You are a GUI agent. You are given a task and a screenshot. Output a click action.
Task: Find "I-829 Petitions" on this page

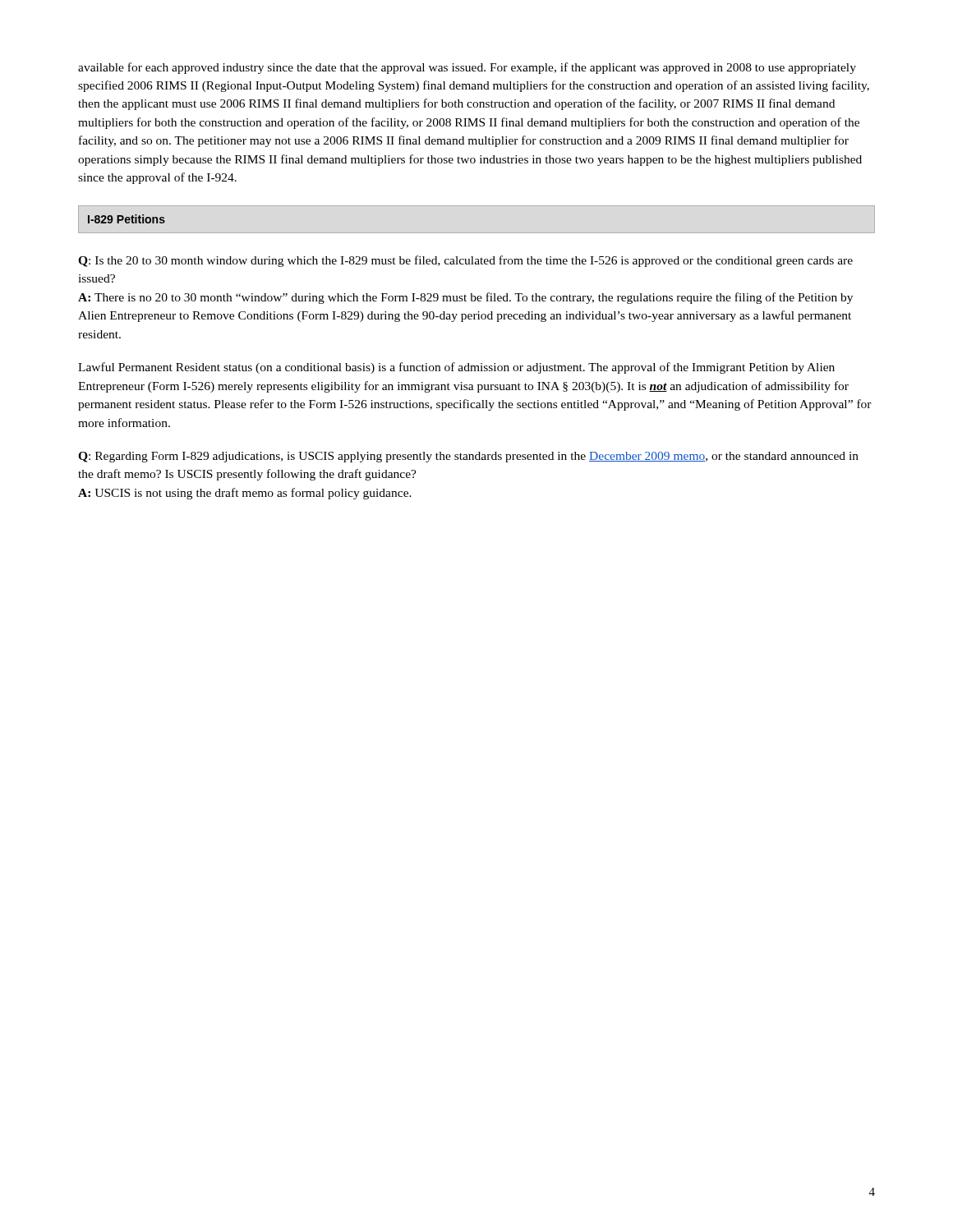pos(126,219)
